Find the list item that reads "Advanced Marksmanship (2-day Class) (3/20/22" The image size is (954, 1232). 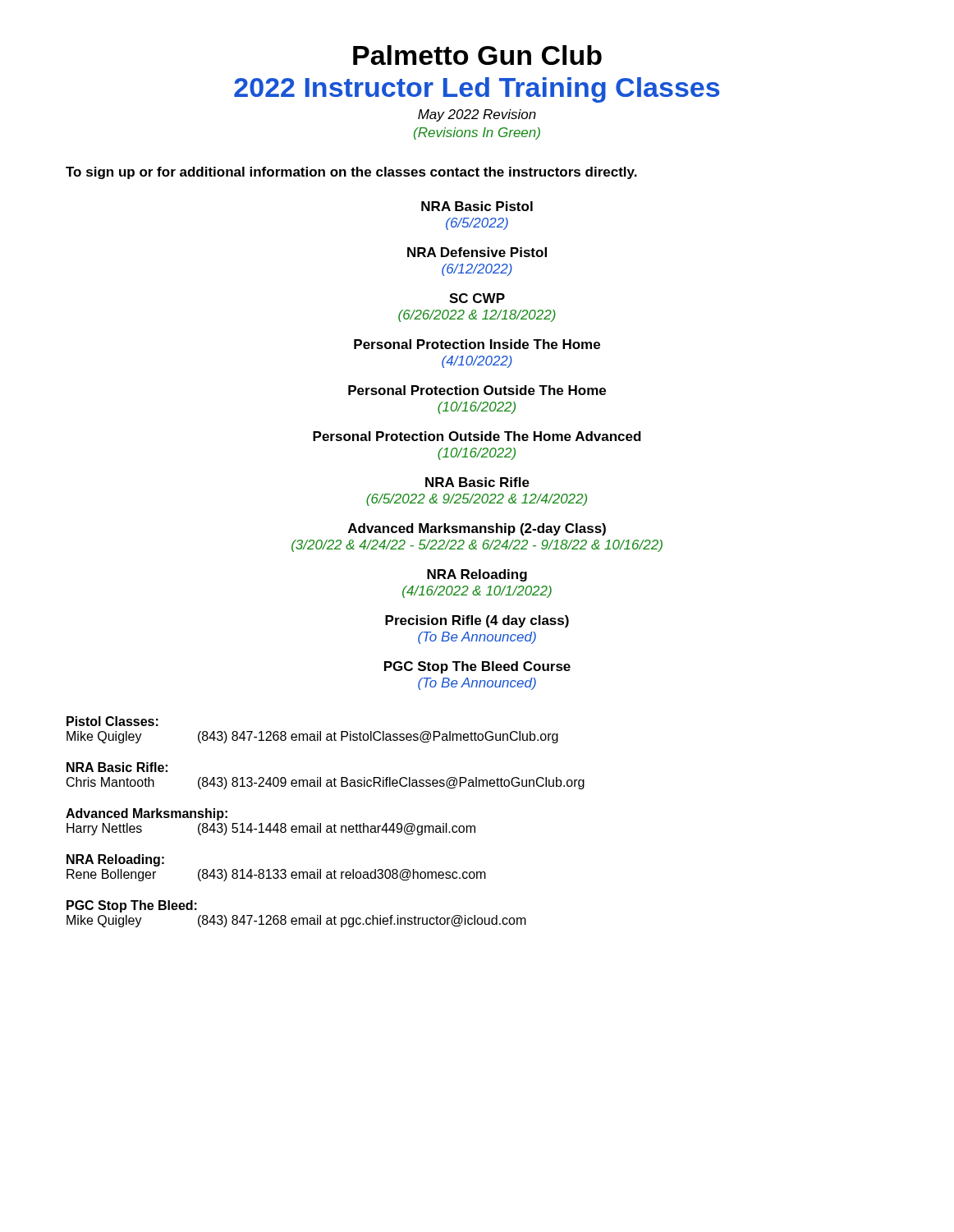[477, 537]
